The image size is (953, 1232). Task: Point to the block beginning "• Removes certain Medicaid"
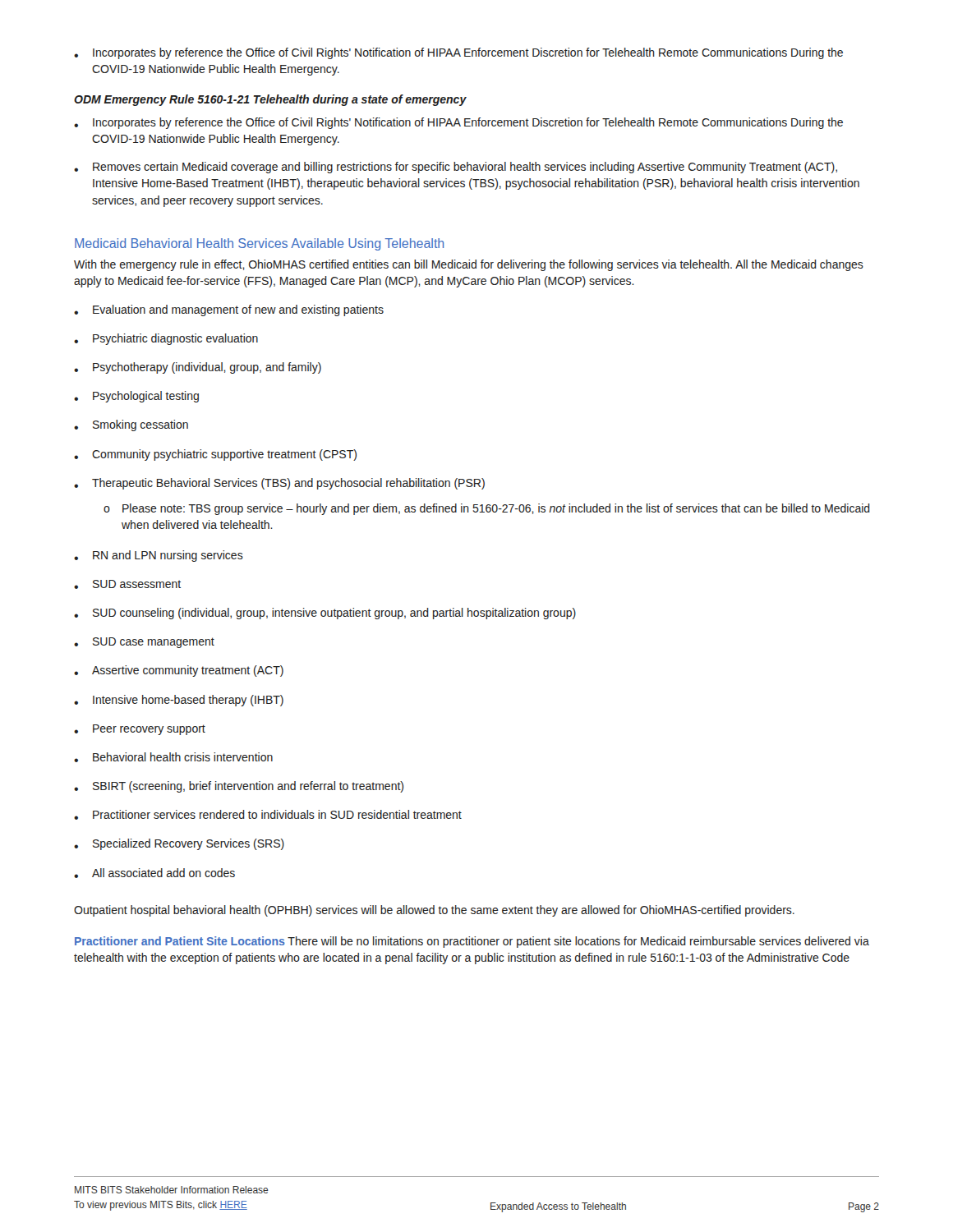pos(476,184)
